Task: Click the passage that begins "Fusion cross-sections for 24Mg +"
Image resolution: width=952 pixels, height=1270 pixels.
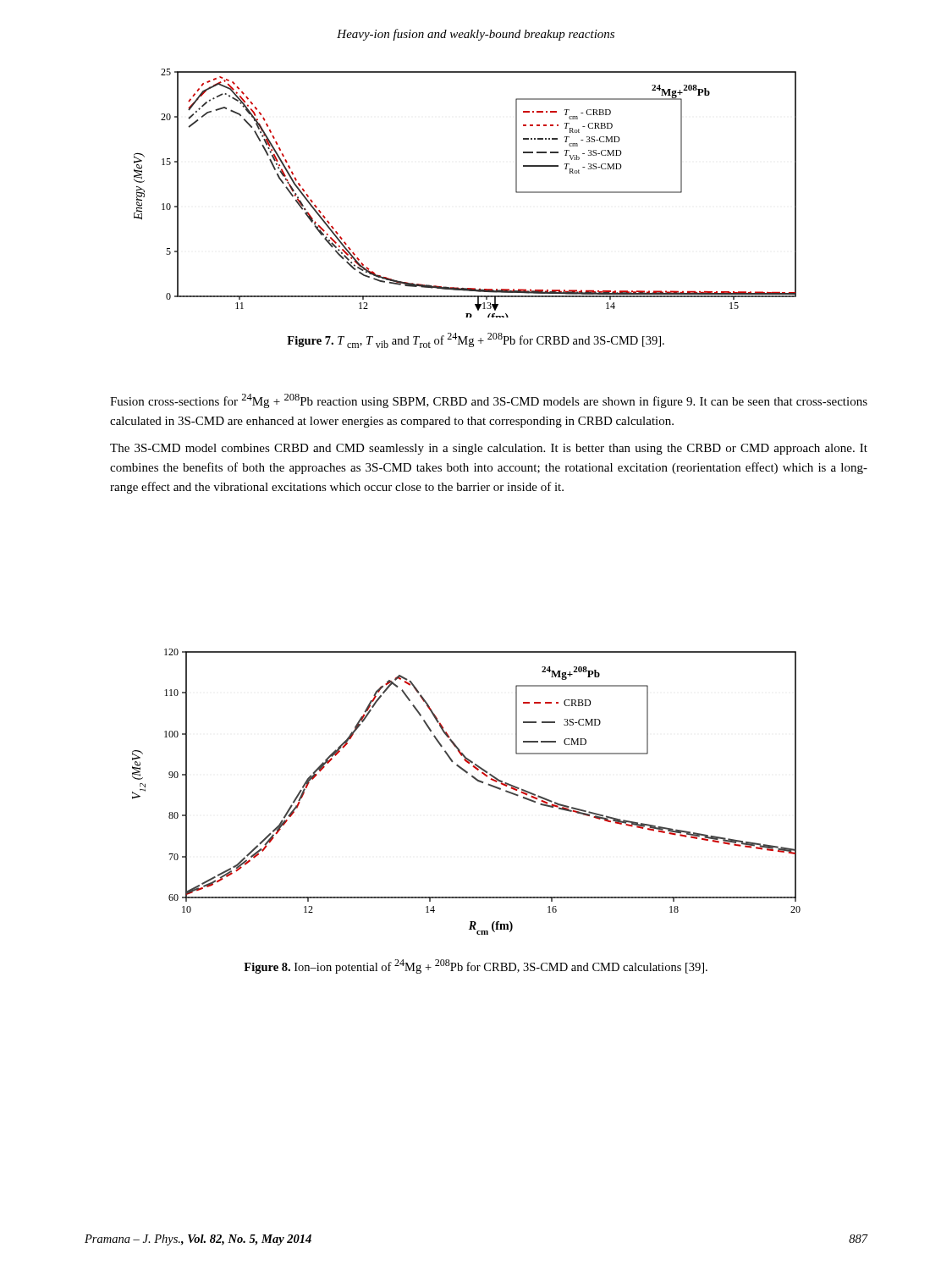Action: pos(489,443)
